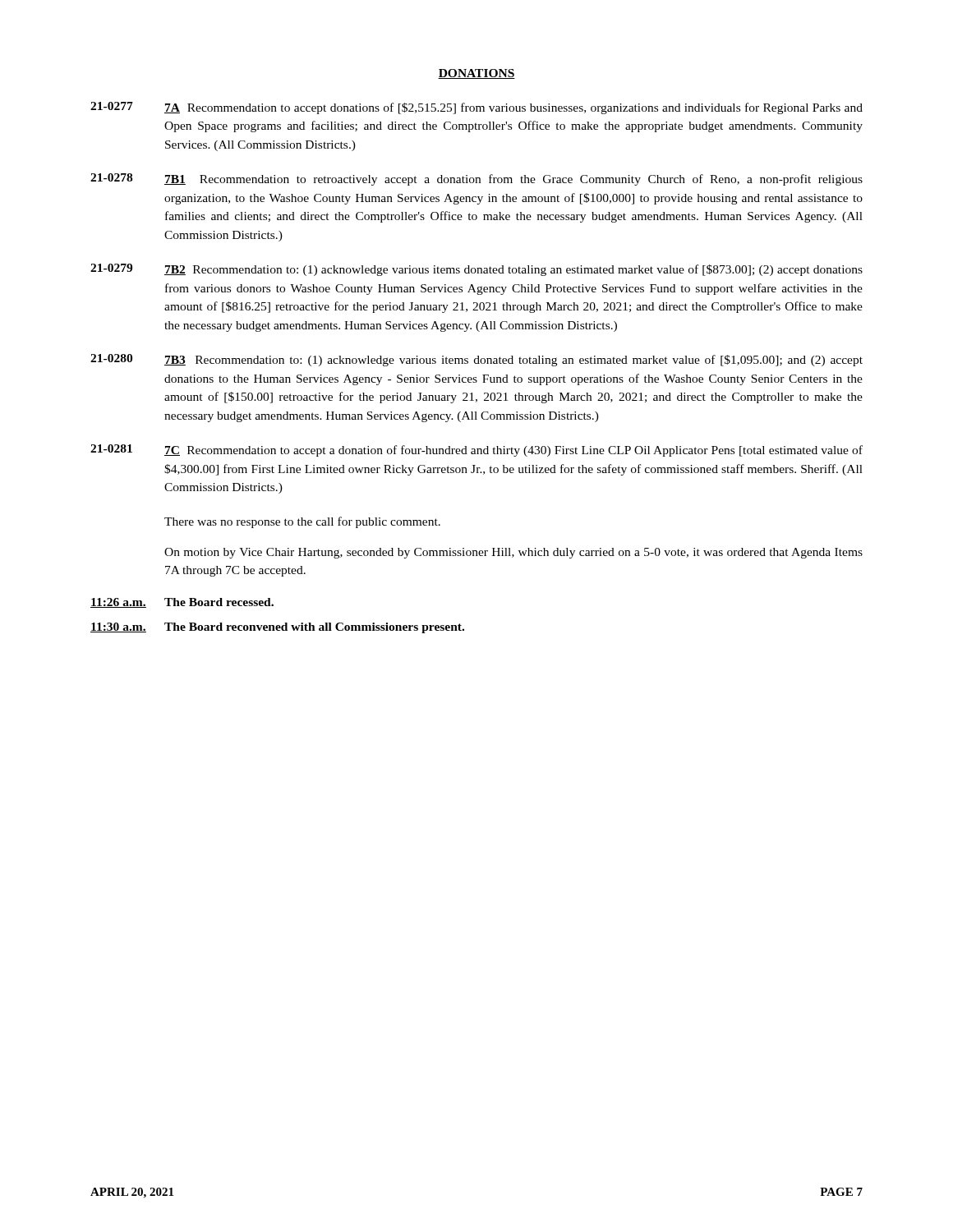Navigate to the block starting "21-0280 7B3 Recommendation"
The width and height of the screenshot is (953, 1232).
476,388
